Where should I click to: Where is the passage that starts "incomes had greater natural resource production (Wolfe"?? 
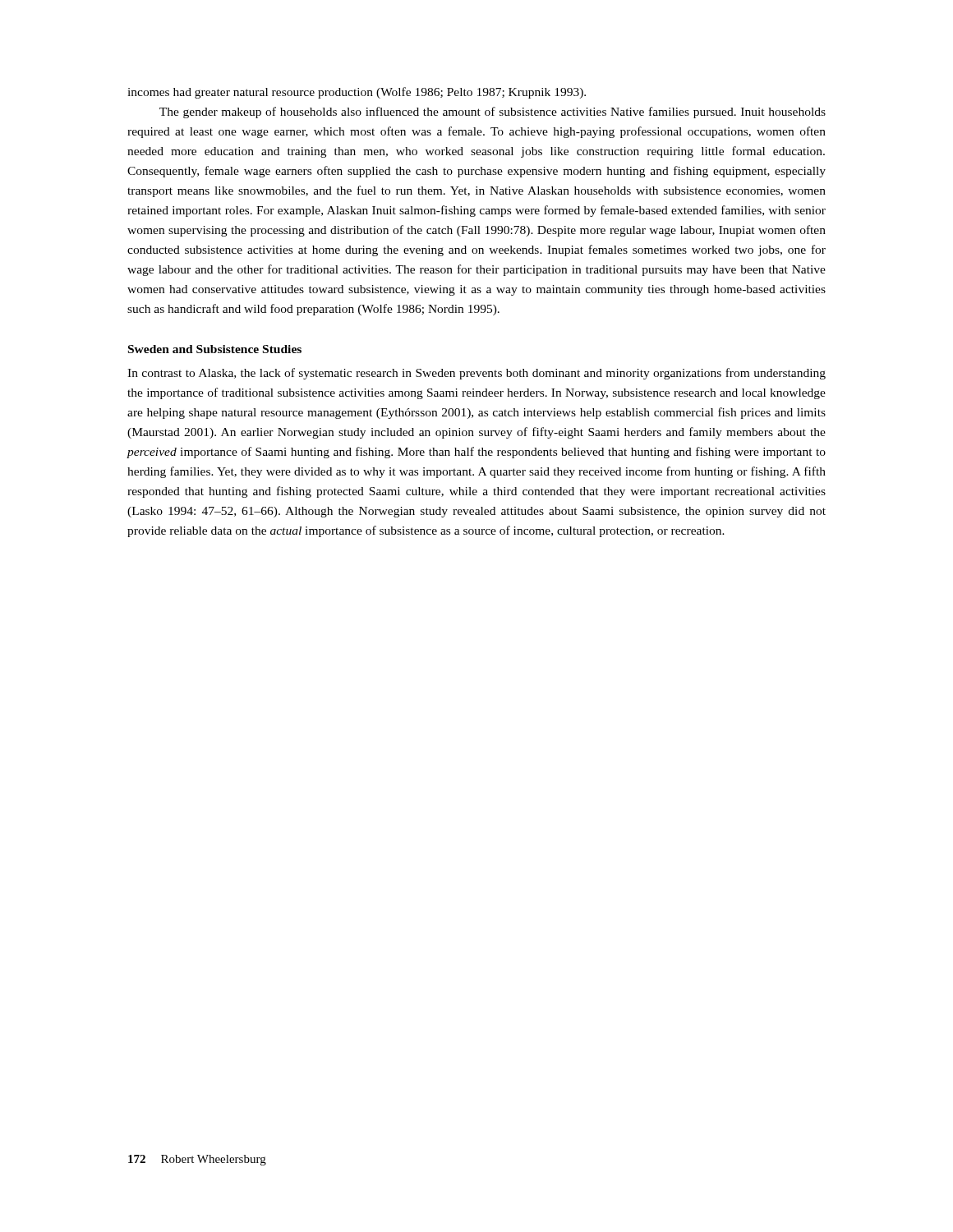pos(476,201)
